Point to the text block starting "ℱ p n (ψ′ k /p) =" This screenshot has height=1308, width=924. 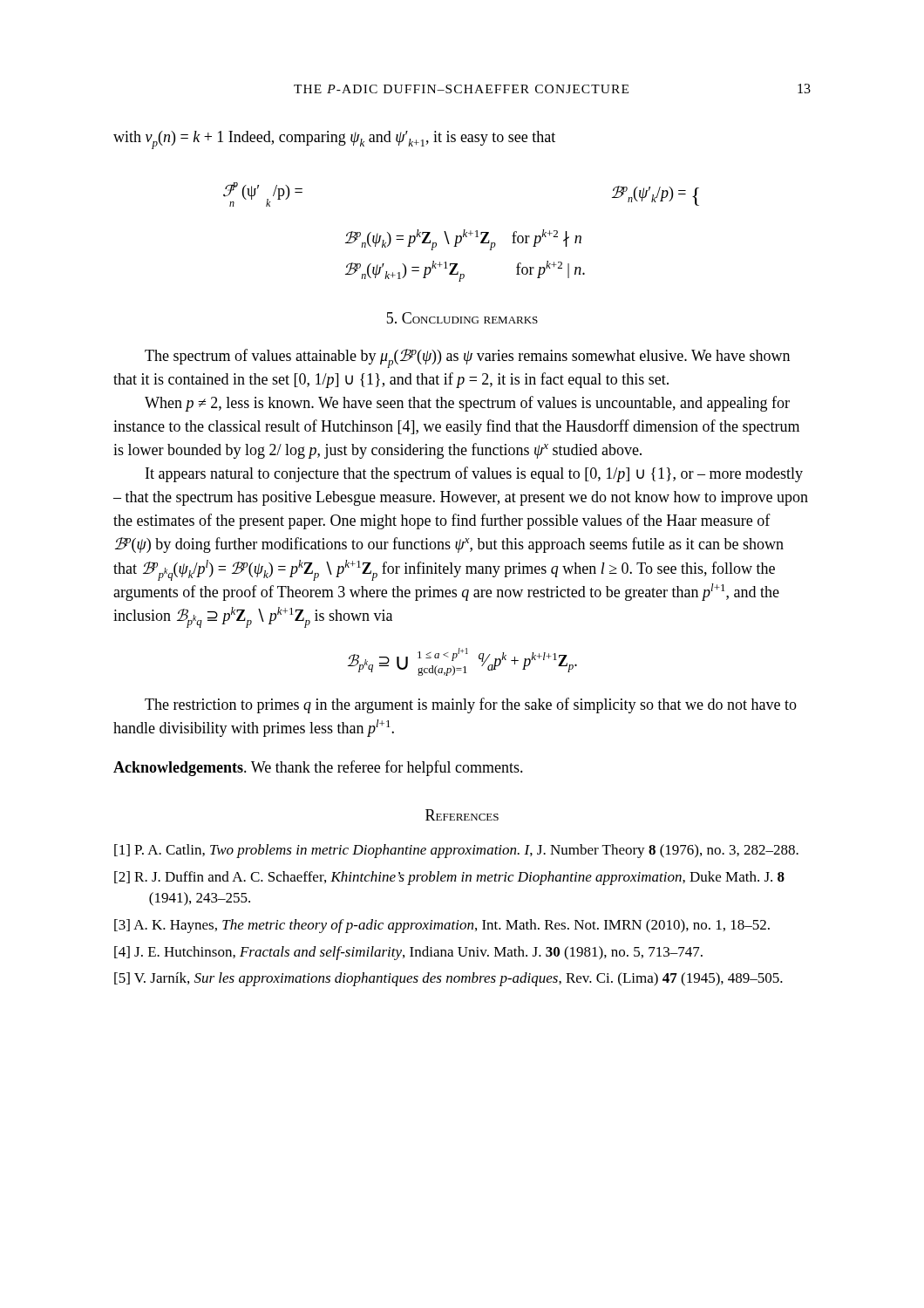(x=462, y=223)
